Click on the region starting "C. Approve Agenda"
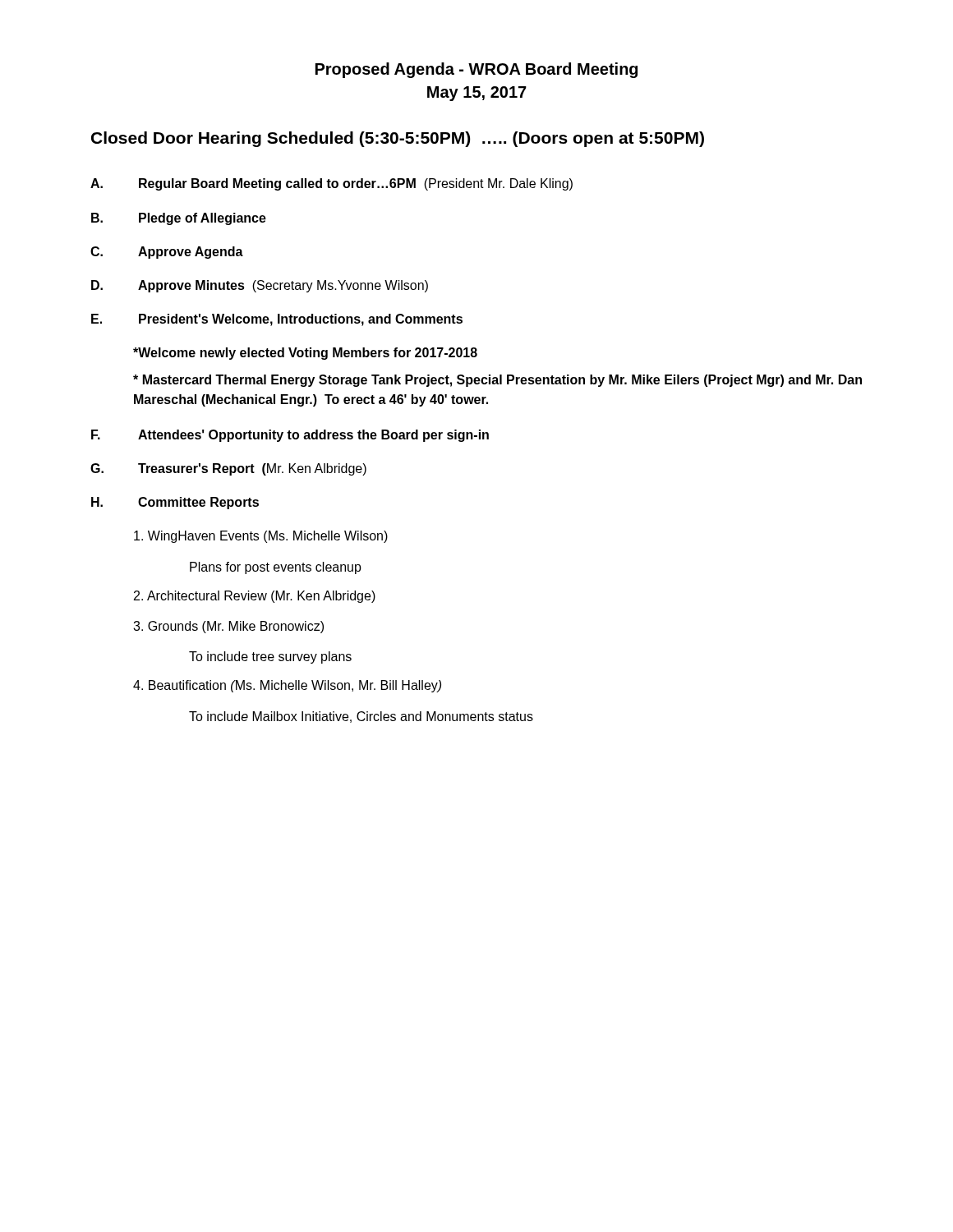953x1232 pixels. (x=167, y=253)
